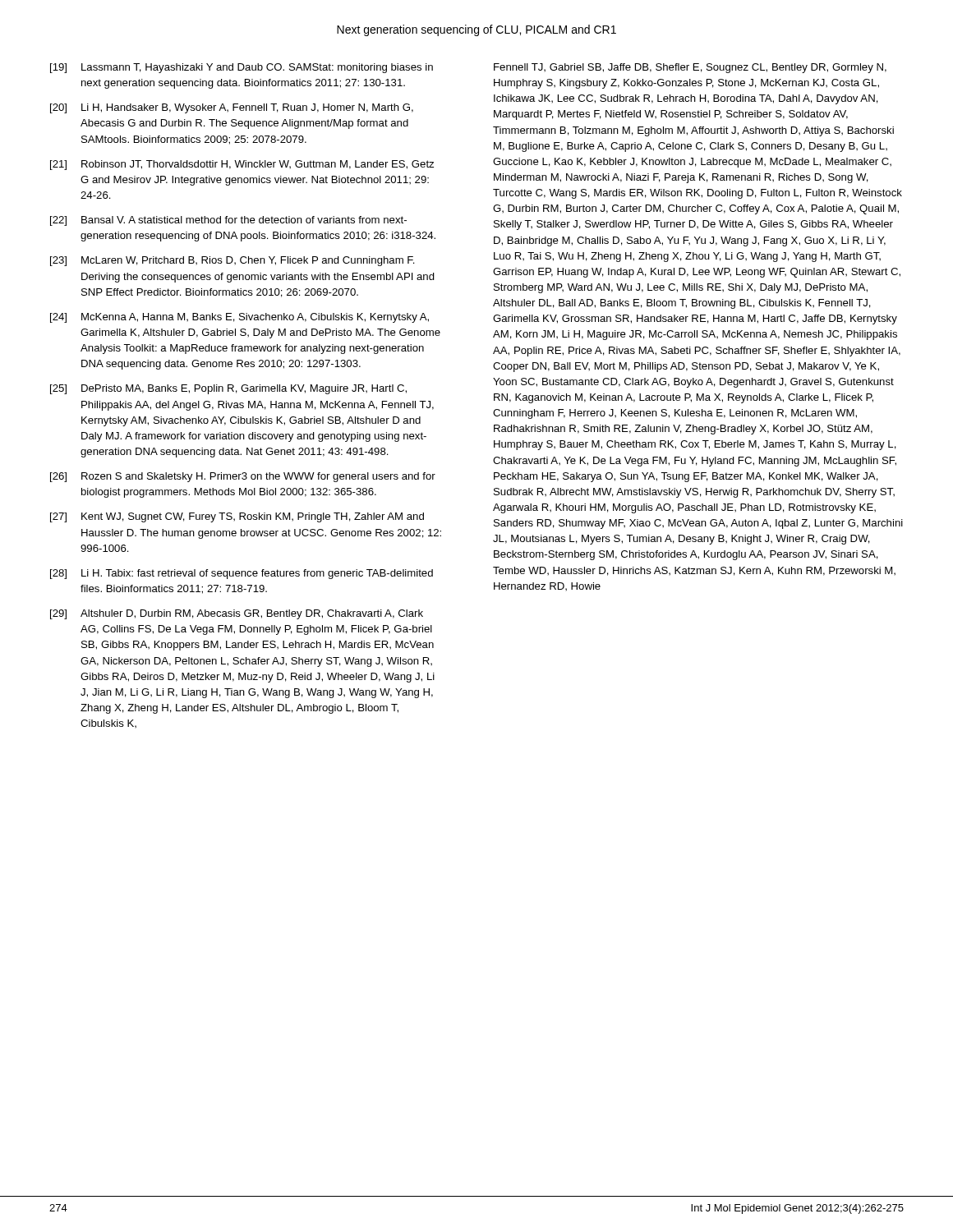Select the list item that reads "[24] McKenna A, Hanna M, Banks E, Sivachenko"
Viewport: 953px width, 1232px height.
(x=246, y=340)
